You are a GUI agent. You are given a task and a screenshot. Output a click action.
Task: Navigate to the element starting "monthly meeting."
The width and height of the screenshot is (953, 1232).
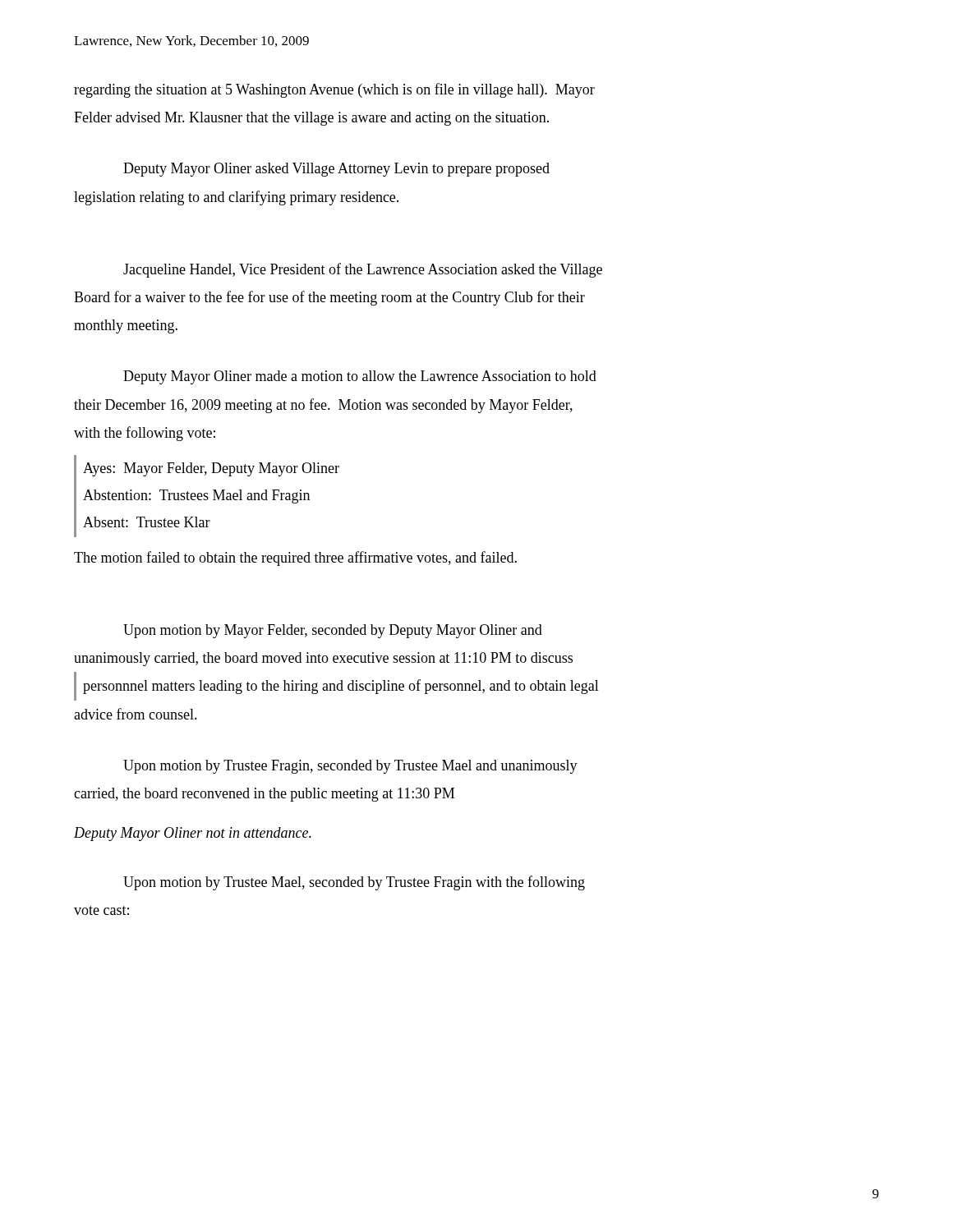tap(126, 325)
